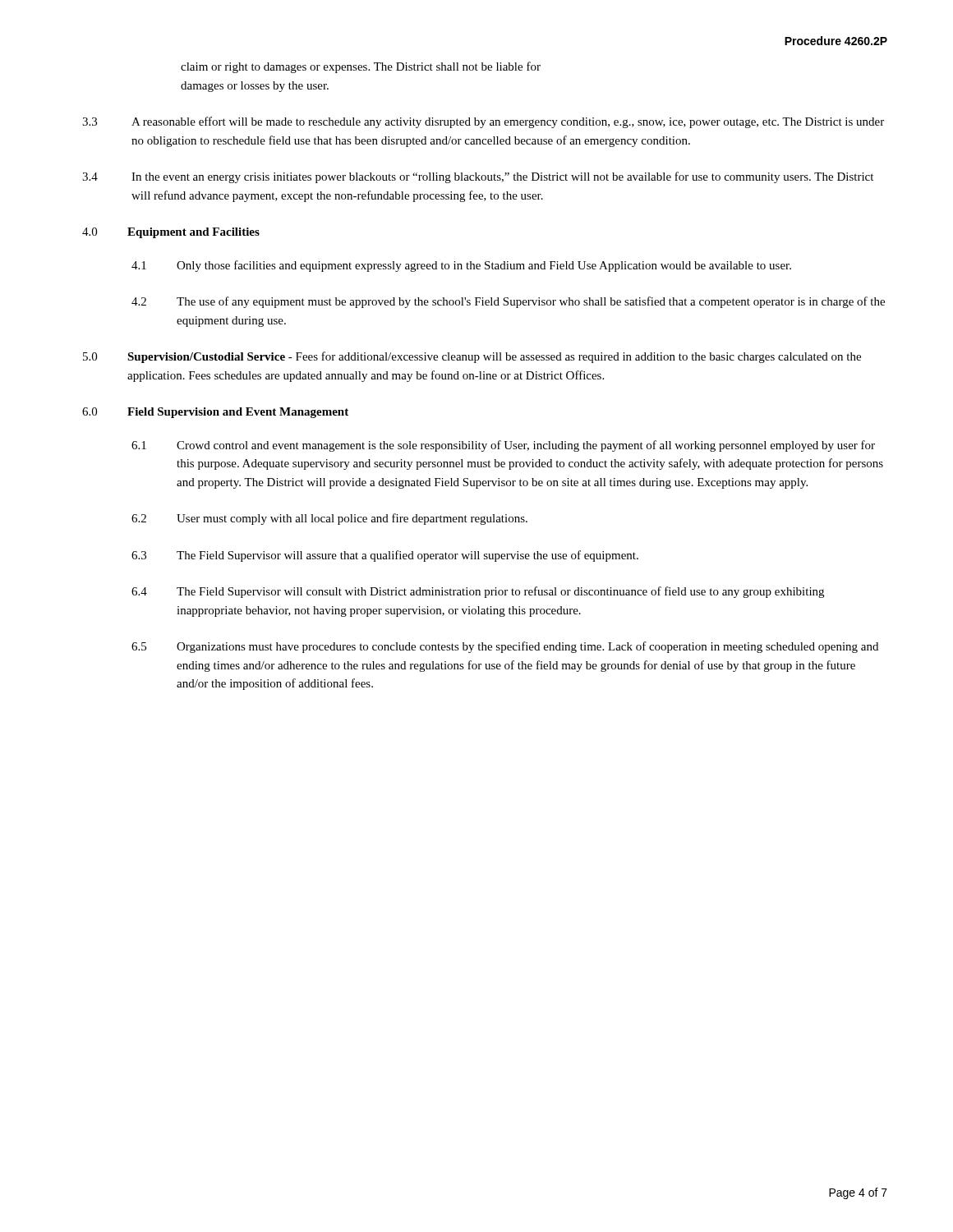Point to the block starting "6.5 Organizations must have procedures to"
This screenshot has width=953, height=1232.
click(509, 665)
